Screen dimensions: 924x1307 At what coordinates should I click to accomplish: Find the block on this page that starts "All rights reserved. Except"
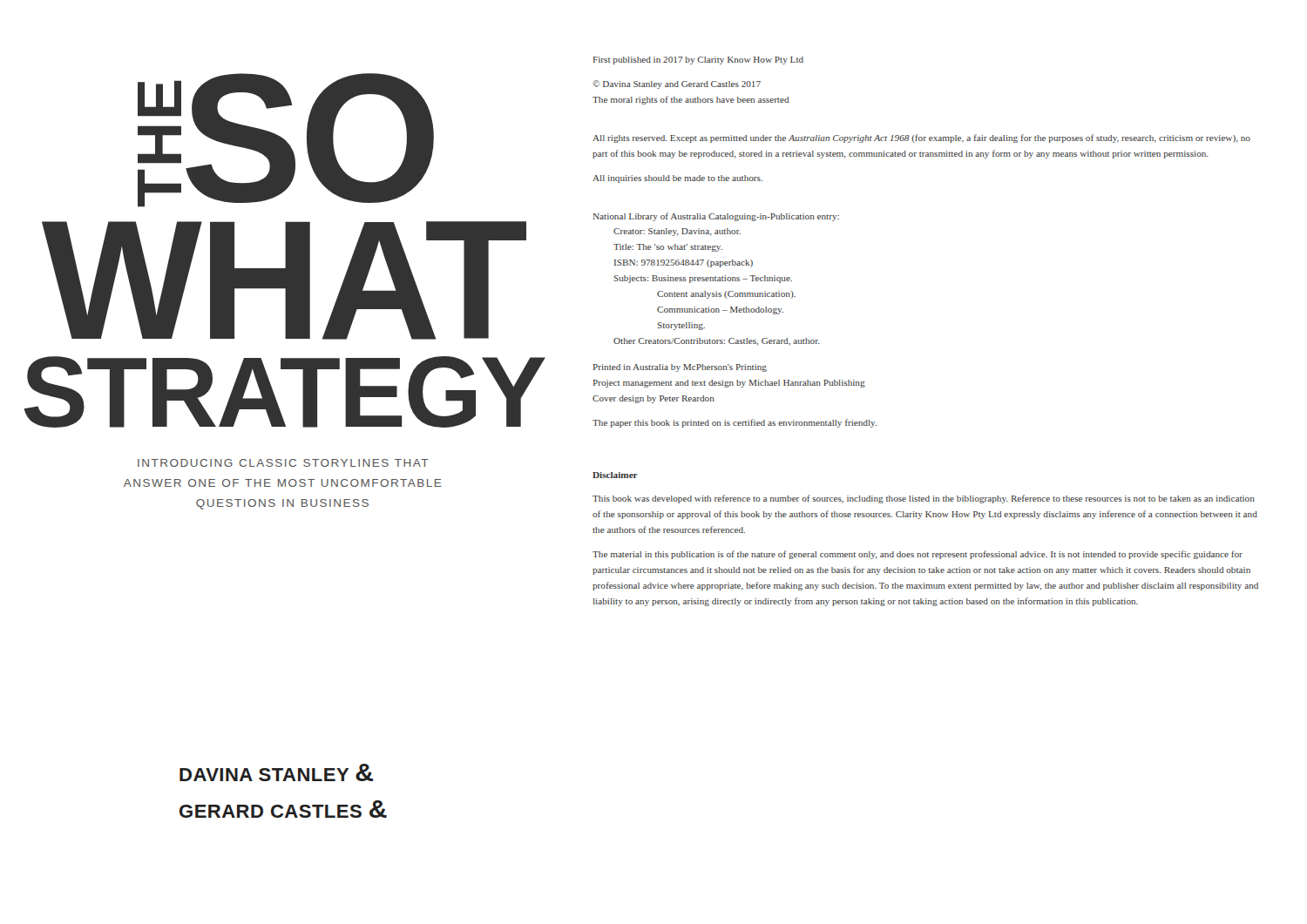[928, 146]
